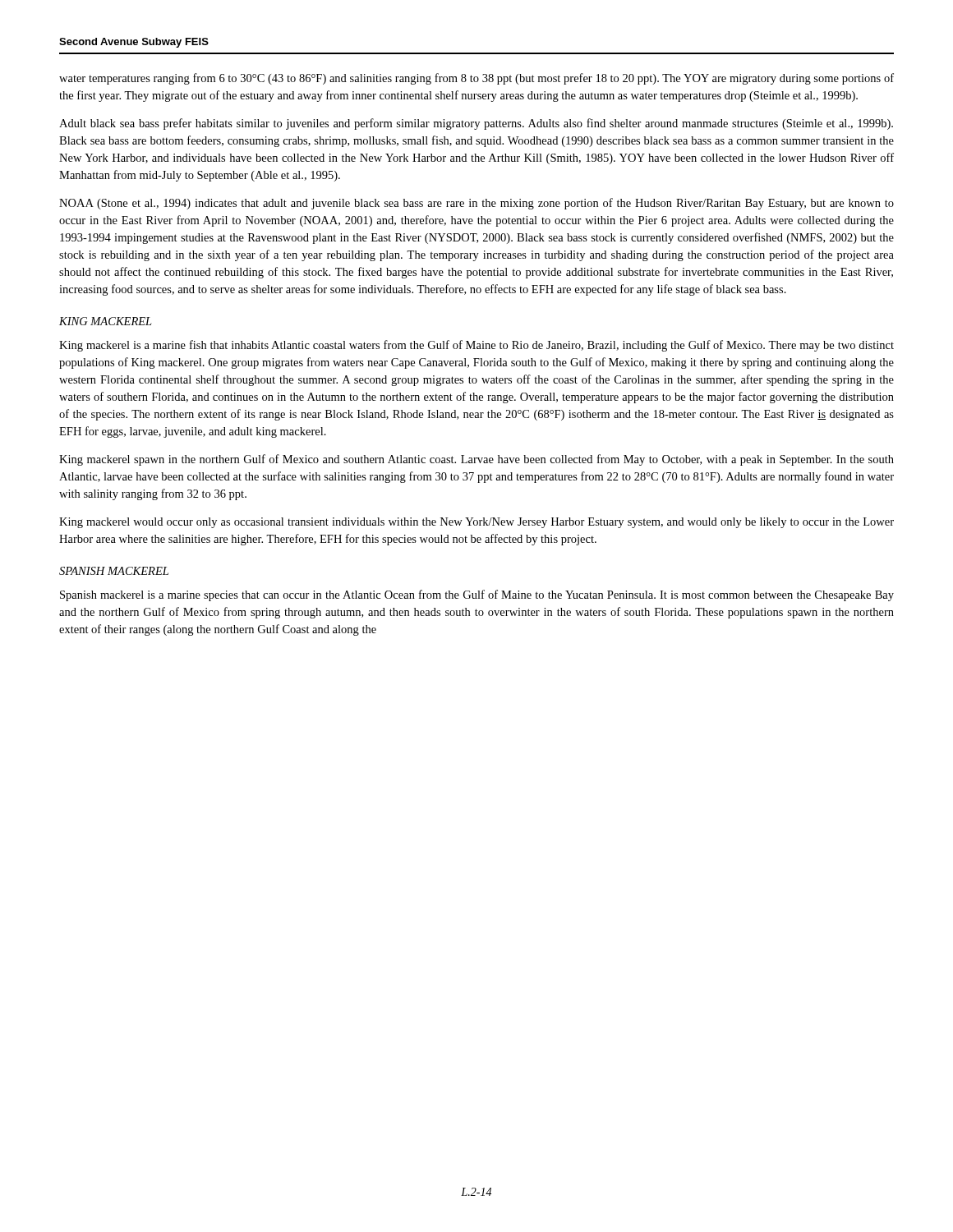The height and width of the screenshot is (1232, 953).
Task: Where is the passage that starts "King mackerel would occur"?
Action: (476, 530)
